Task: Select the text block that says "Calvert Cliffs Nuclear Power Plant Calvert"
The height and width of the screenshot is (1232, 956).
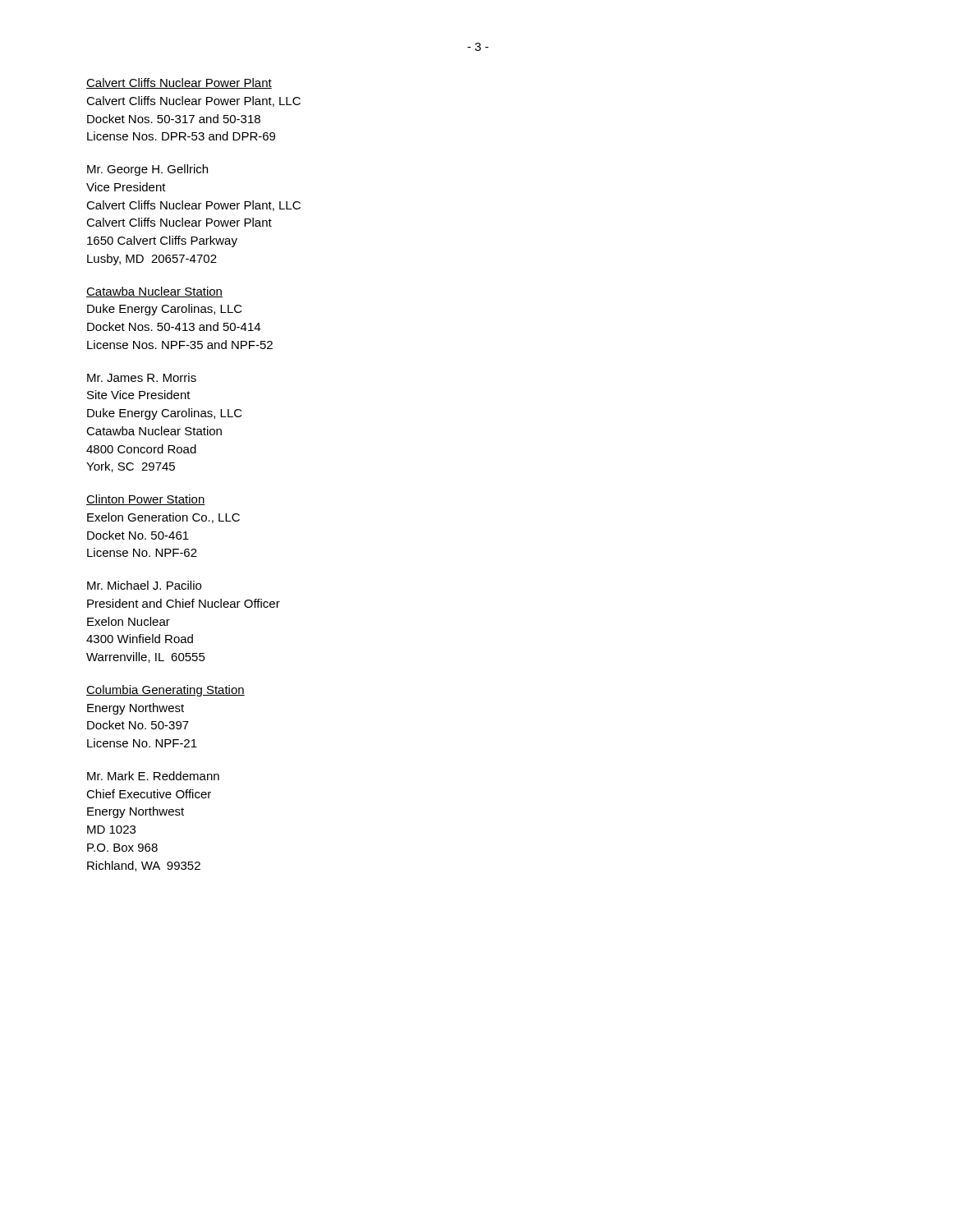Action: tap(194, 109)
